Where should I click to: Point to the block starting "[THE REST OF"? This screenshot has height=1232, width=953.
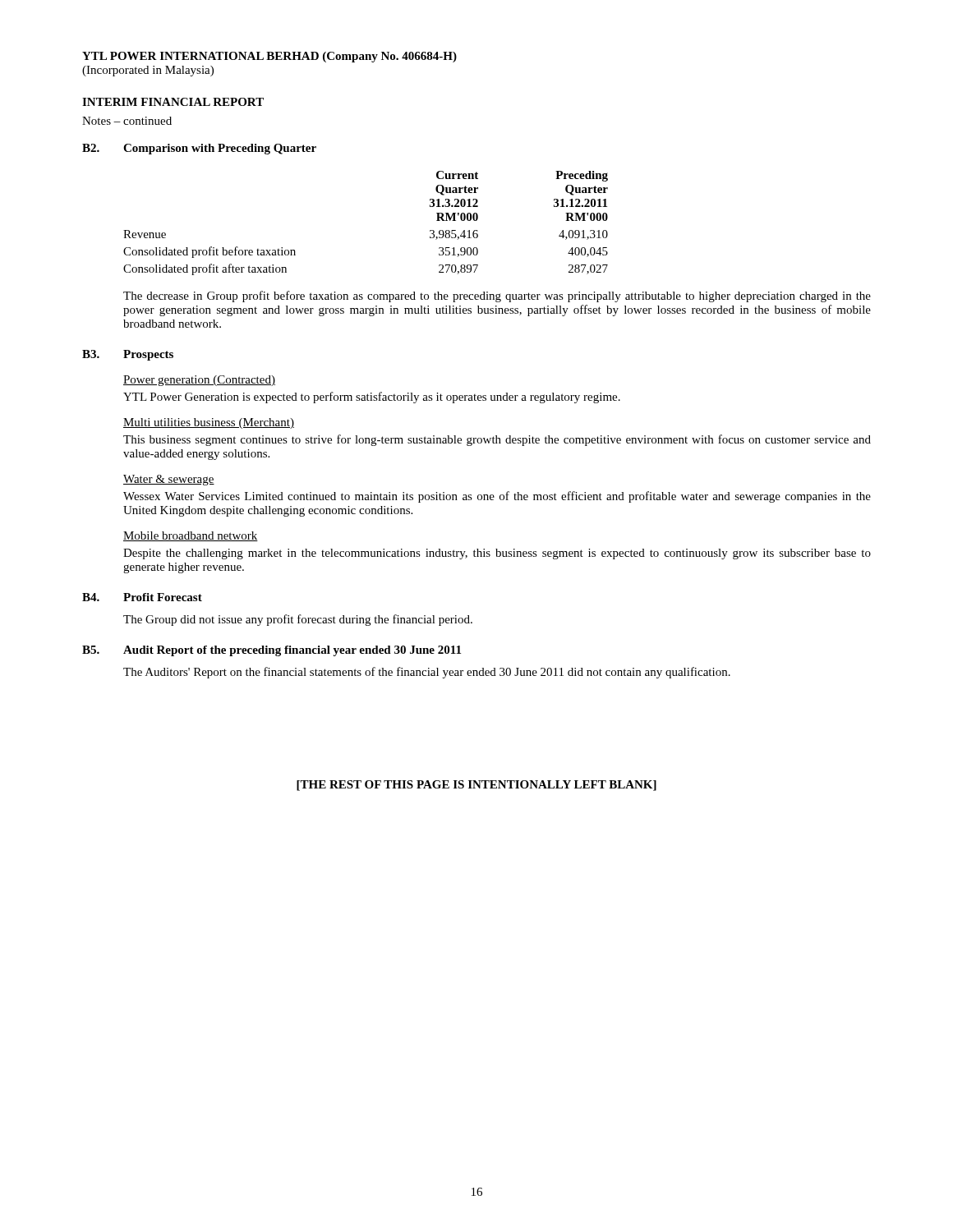click(x=476, y=784)
